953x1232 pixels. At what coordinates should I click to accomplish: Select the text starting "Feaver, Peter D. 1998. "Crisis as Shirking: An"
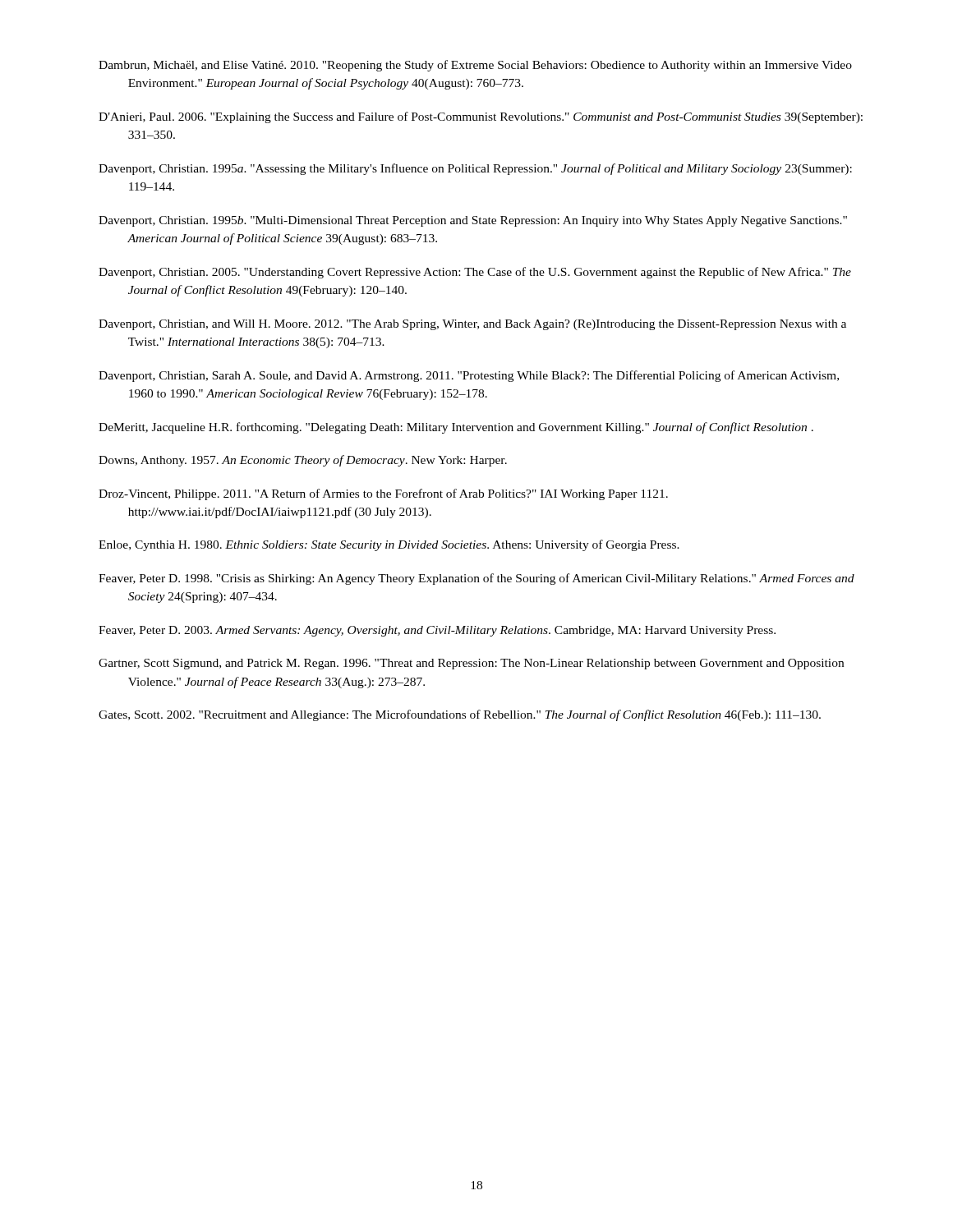point(476,587)
